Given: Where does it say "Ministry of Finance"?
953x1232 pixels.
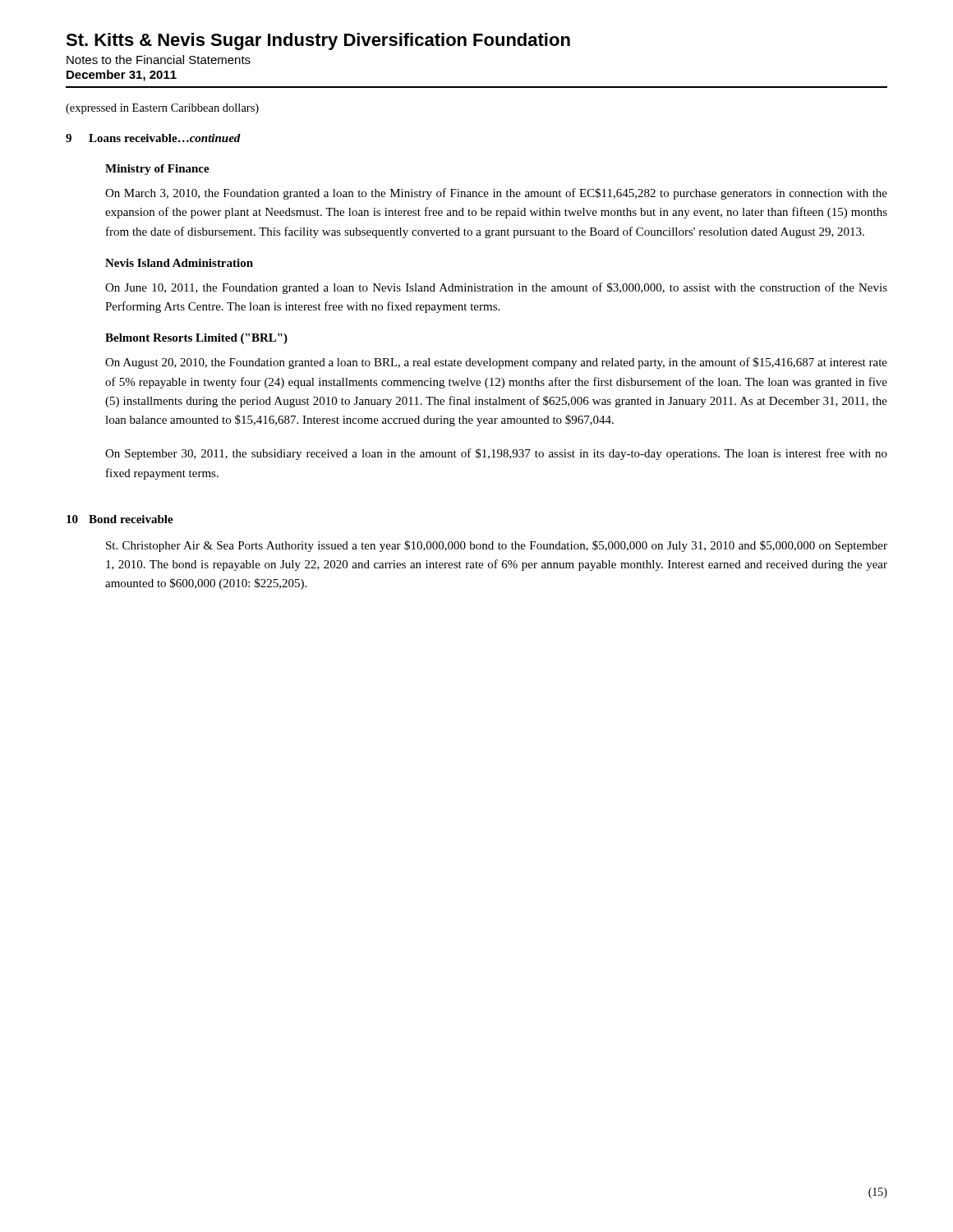Looking at the screenshot, I should pos(157,168).
